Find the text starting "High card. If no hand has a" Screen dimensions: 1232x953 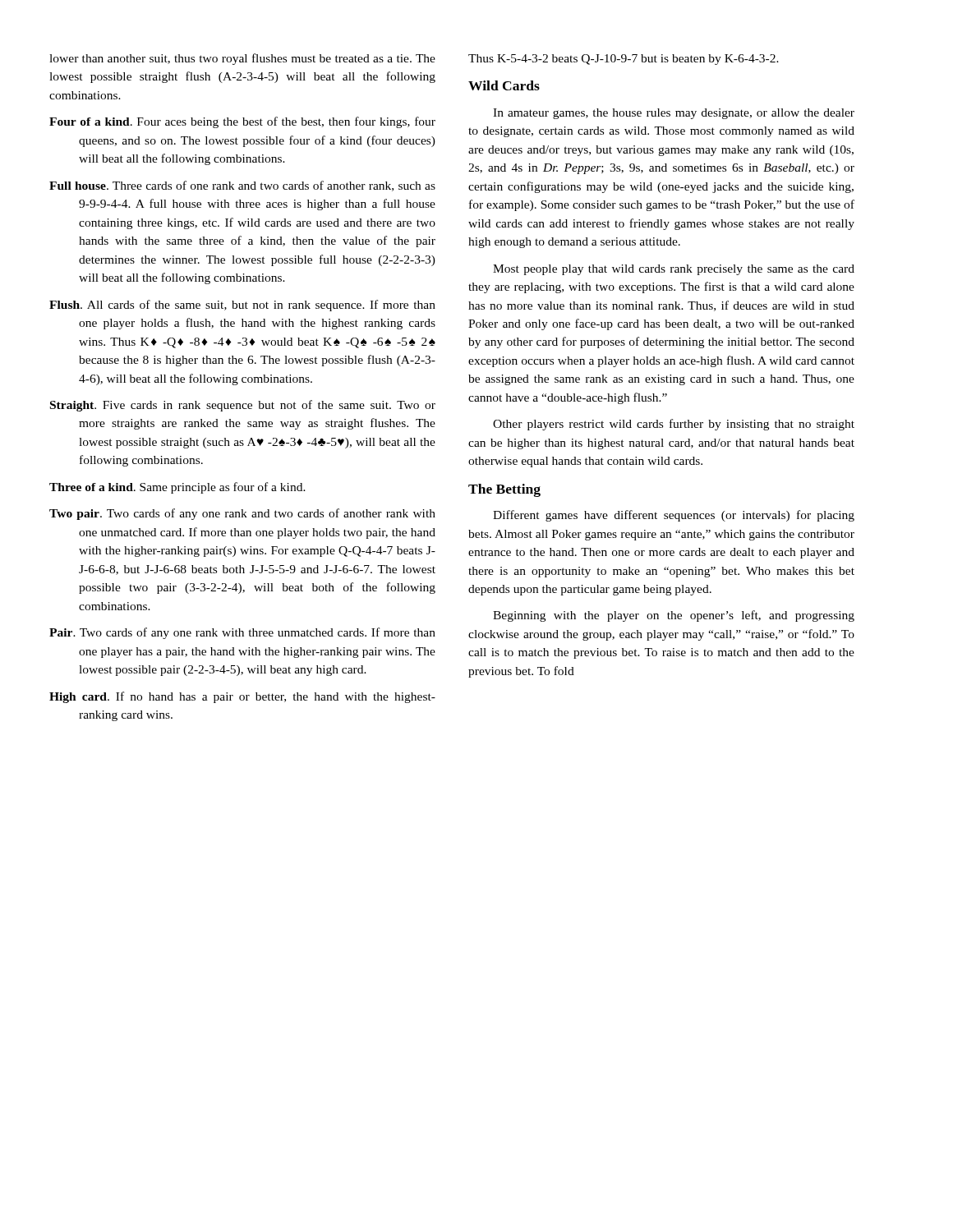(242, 705)
